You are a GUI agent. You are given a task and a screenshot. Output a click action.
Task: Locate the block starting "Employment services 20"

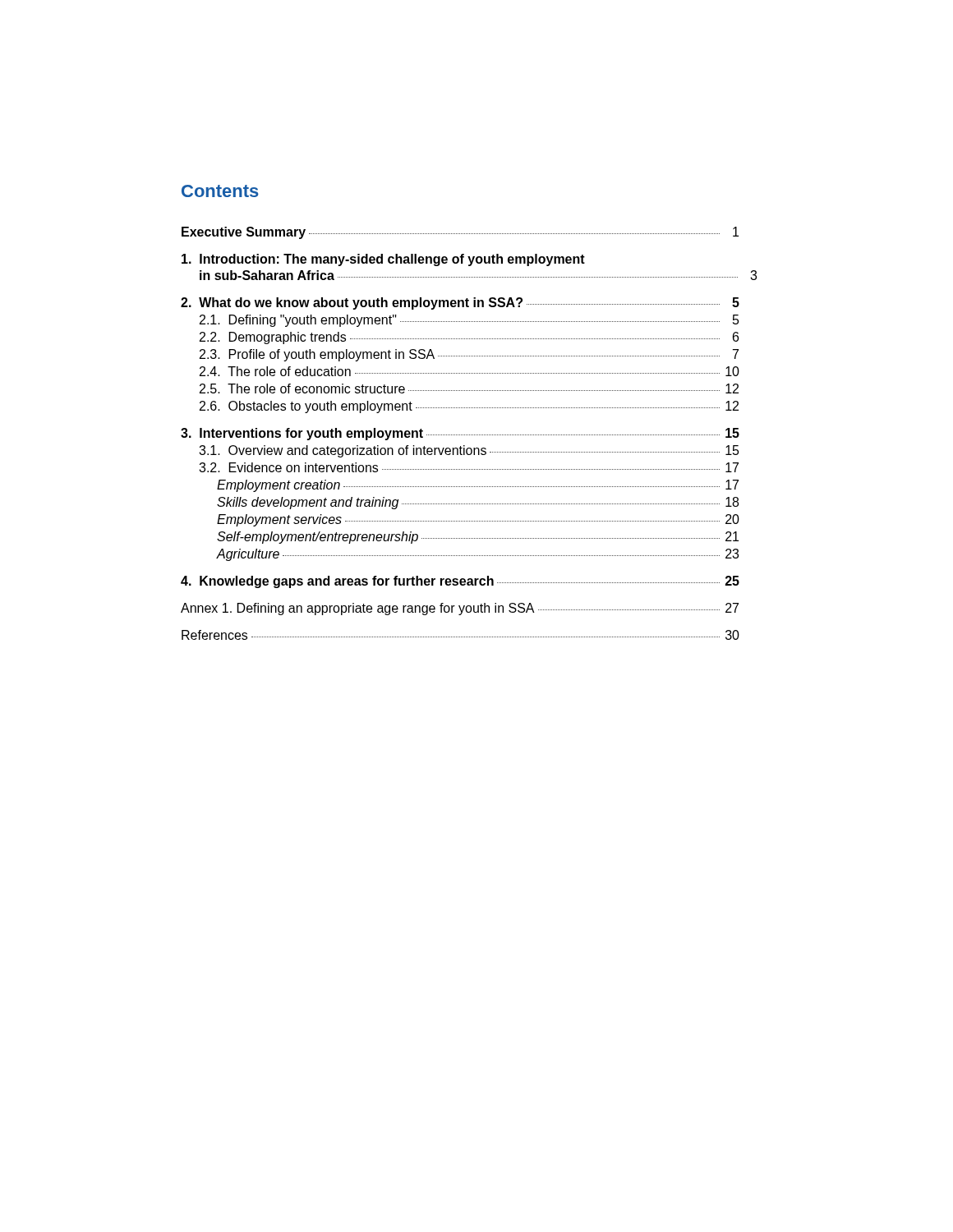pos(478,520)
